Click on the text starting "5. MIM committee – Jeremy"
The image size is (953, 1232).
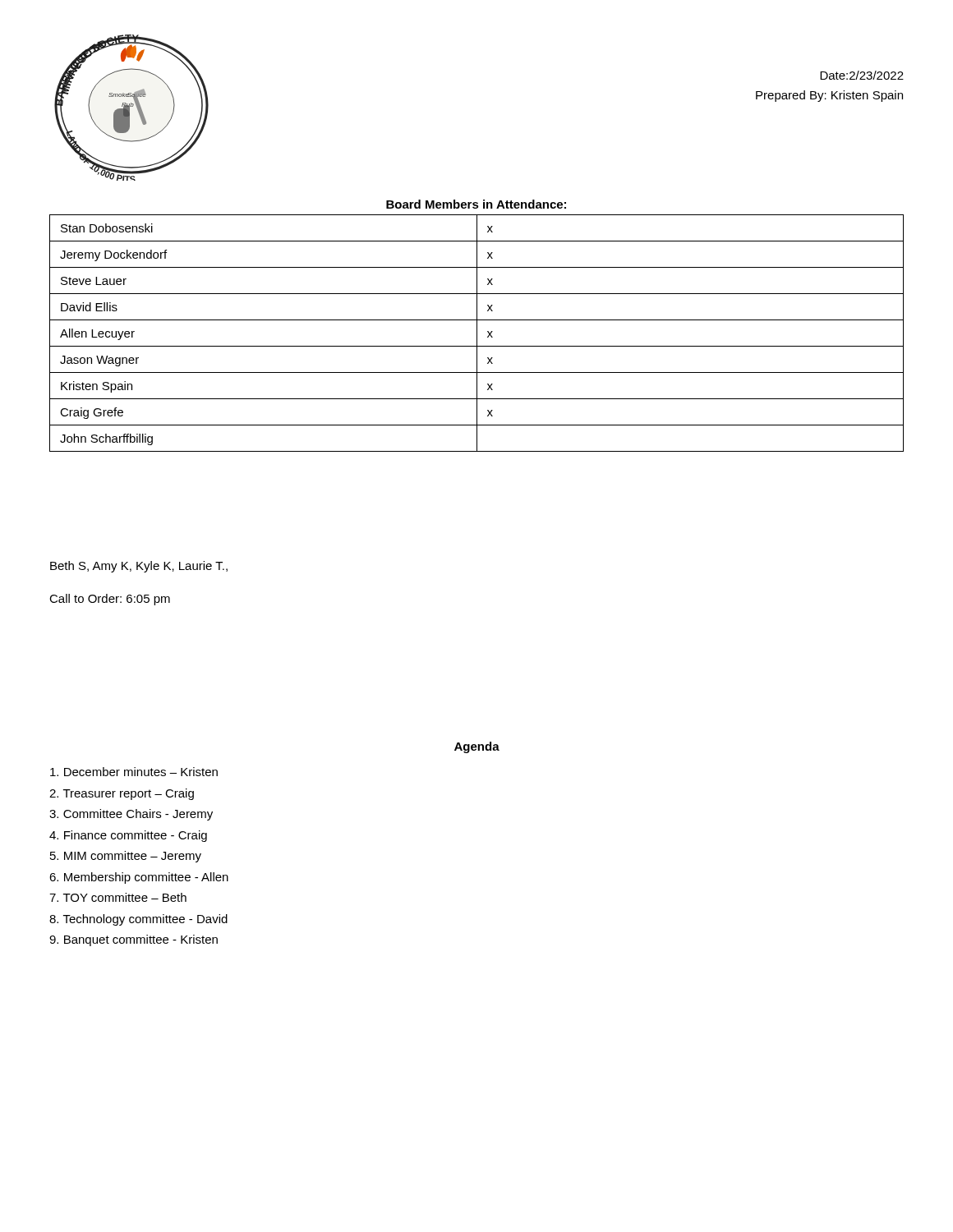[x=125, y=855]
